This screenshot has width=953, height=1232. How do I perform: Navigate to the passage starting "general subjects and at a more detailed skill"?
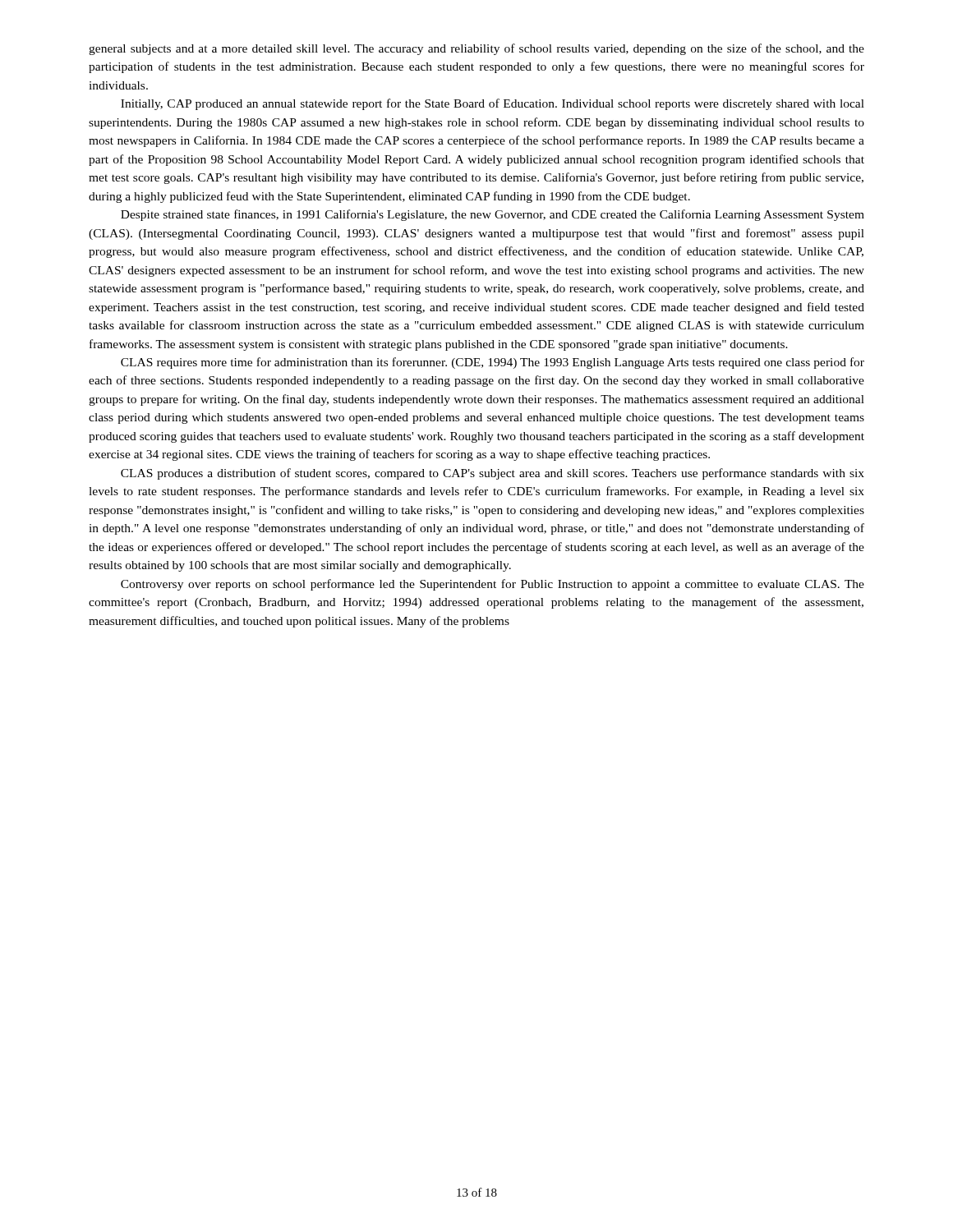click(x=476, y=335)
